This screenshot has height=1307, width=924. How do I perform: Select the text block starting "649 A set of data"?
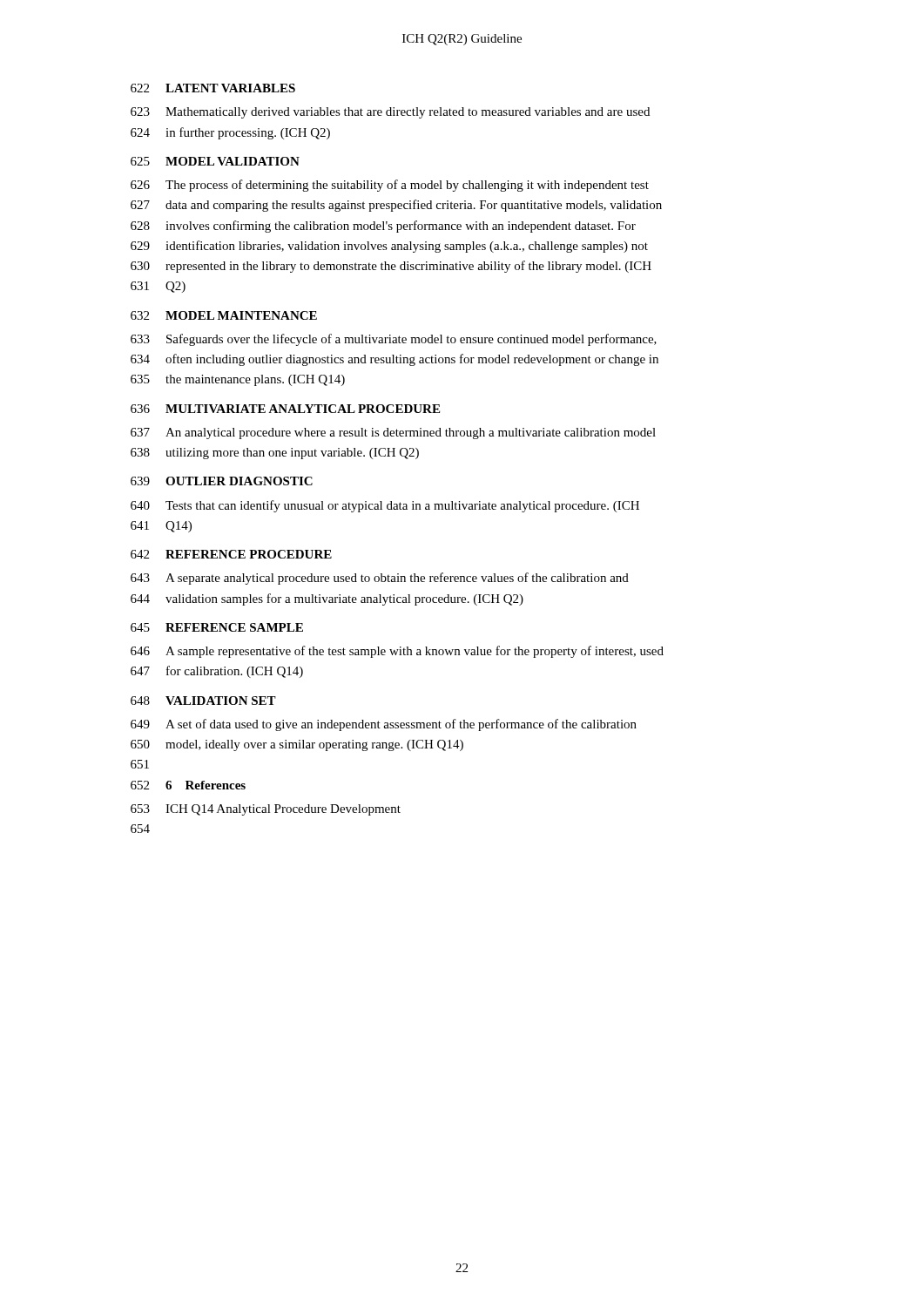coord(462,735)
